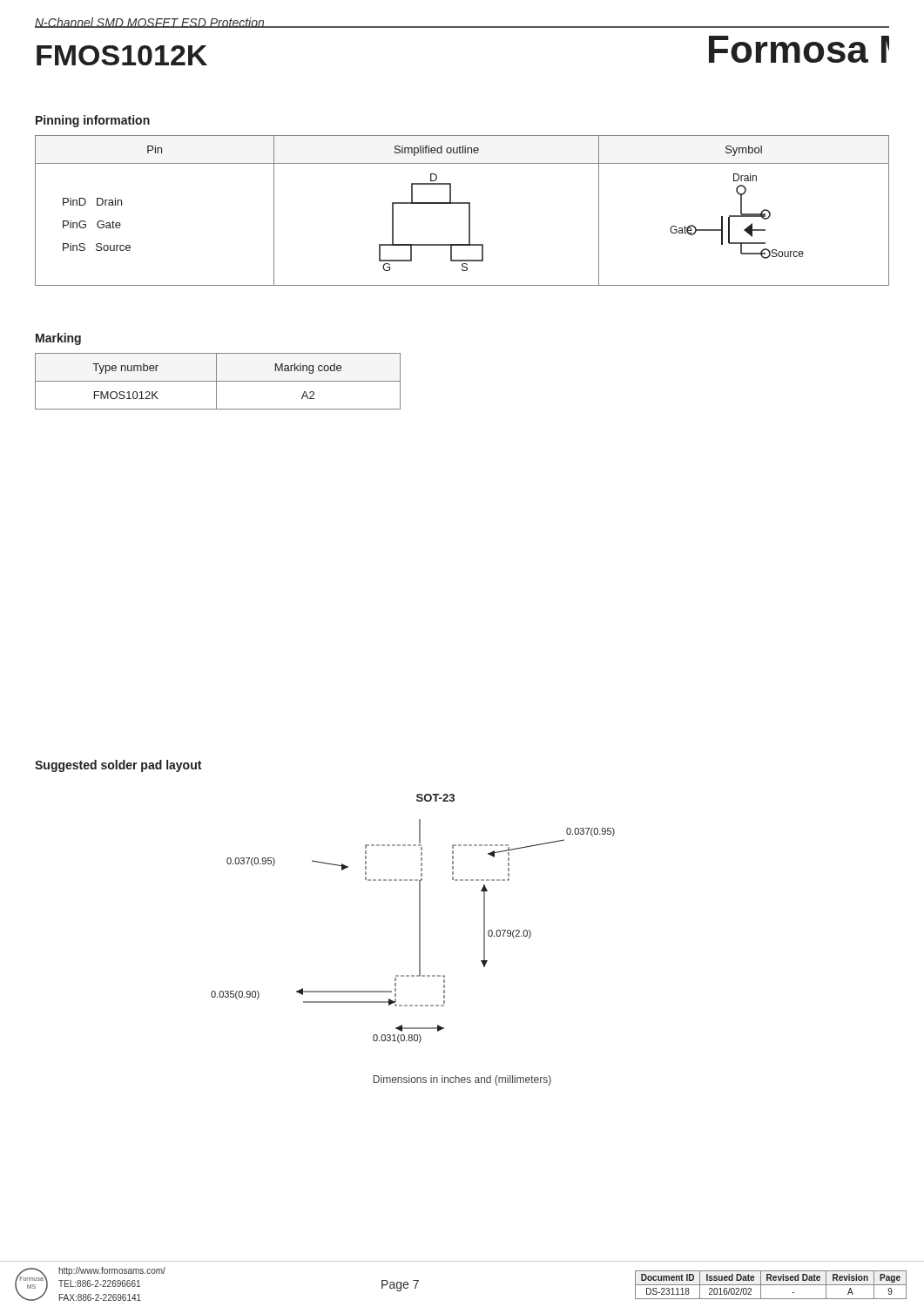This screenshot has height=1307, width=924.
Task: Click where it says "Suggested solder pad layout"
Action: [118, 765]
